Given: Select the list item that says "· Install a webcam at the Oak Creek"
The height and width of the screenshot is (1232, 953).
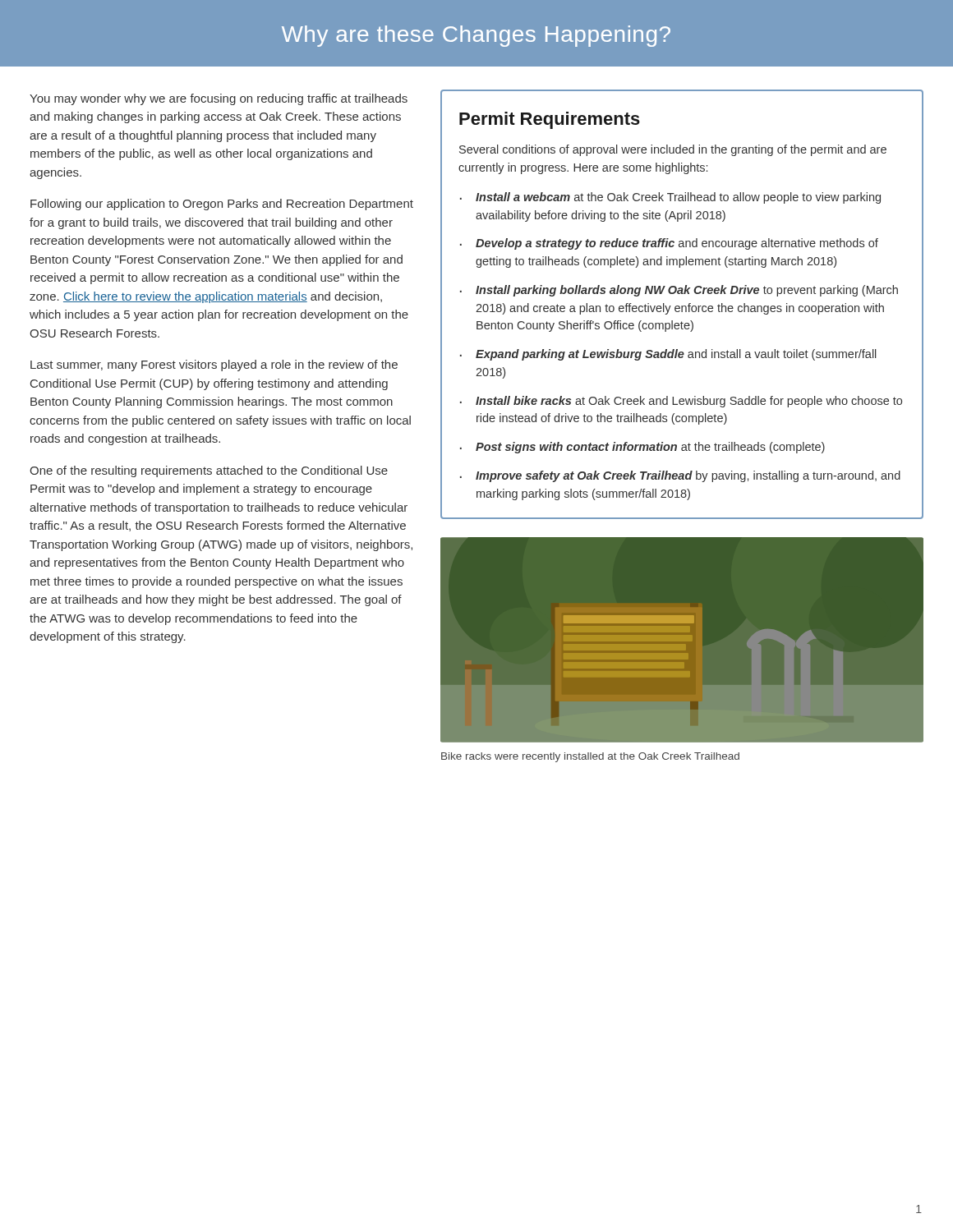Looking at the screenshot, I should [x=682, y=207].
